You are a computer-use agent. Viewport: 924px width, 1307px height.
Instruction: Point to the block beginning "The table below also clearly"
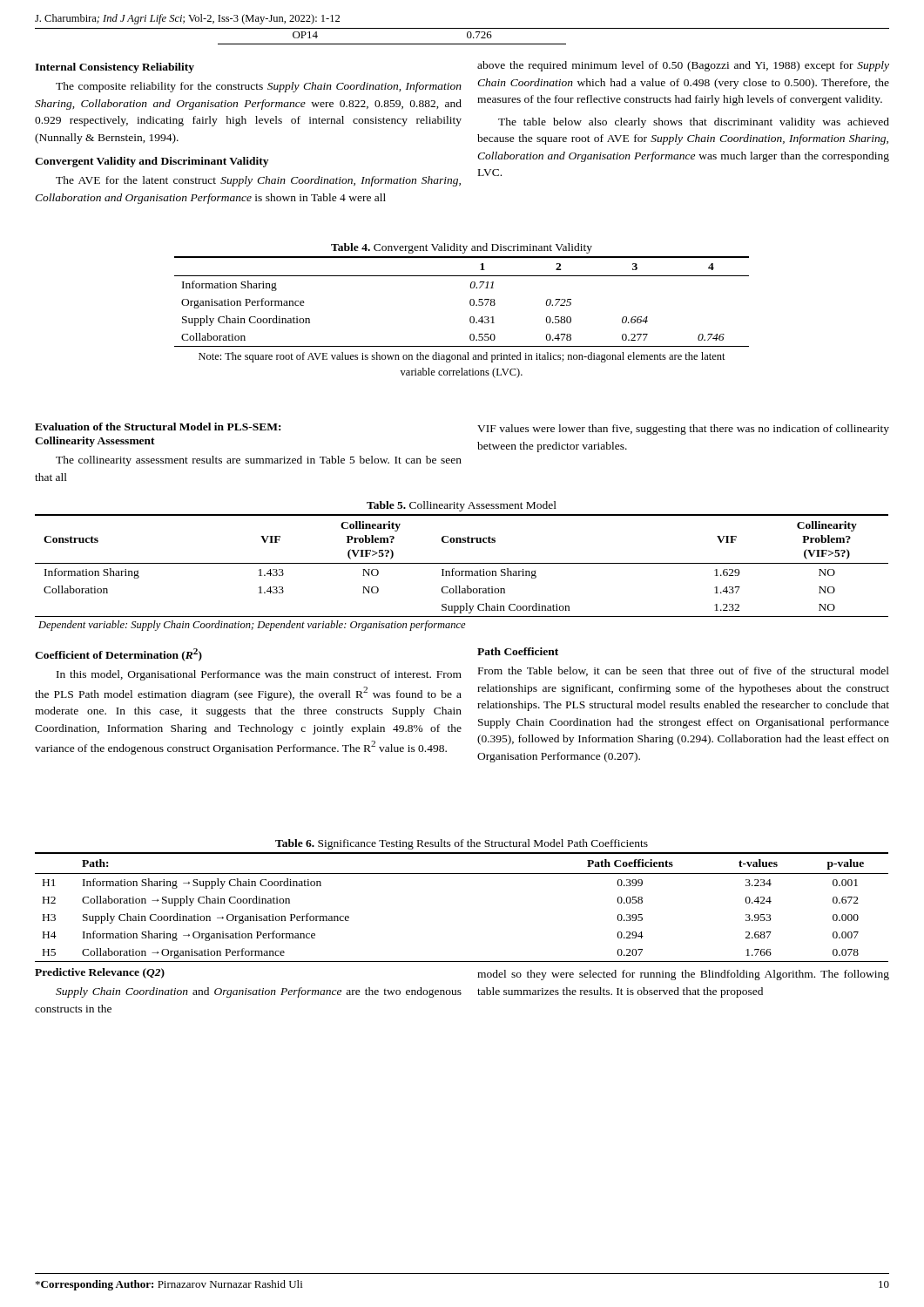coord(683,147)
